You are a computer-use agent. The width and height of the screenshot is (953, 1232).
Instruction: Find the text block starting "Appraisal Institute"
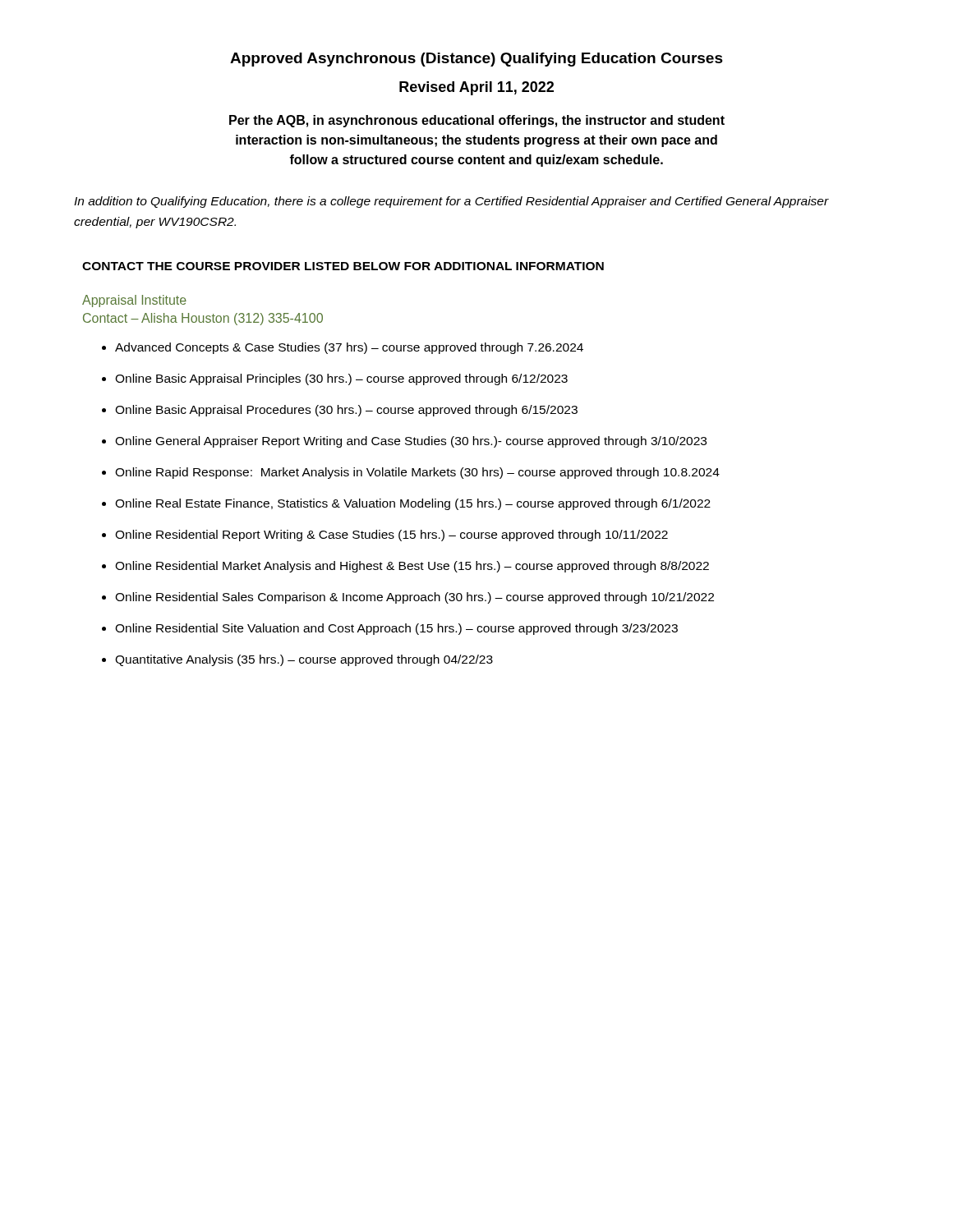(x=134, y=300)
